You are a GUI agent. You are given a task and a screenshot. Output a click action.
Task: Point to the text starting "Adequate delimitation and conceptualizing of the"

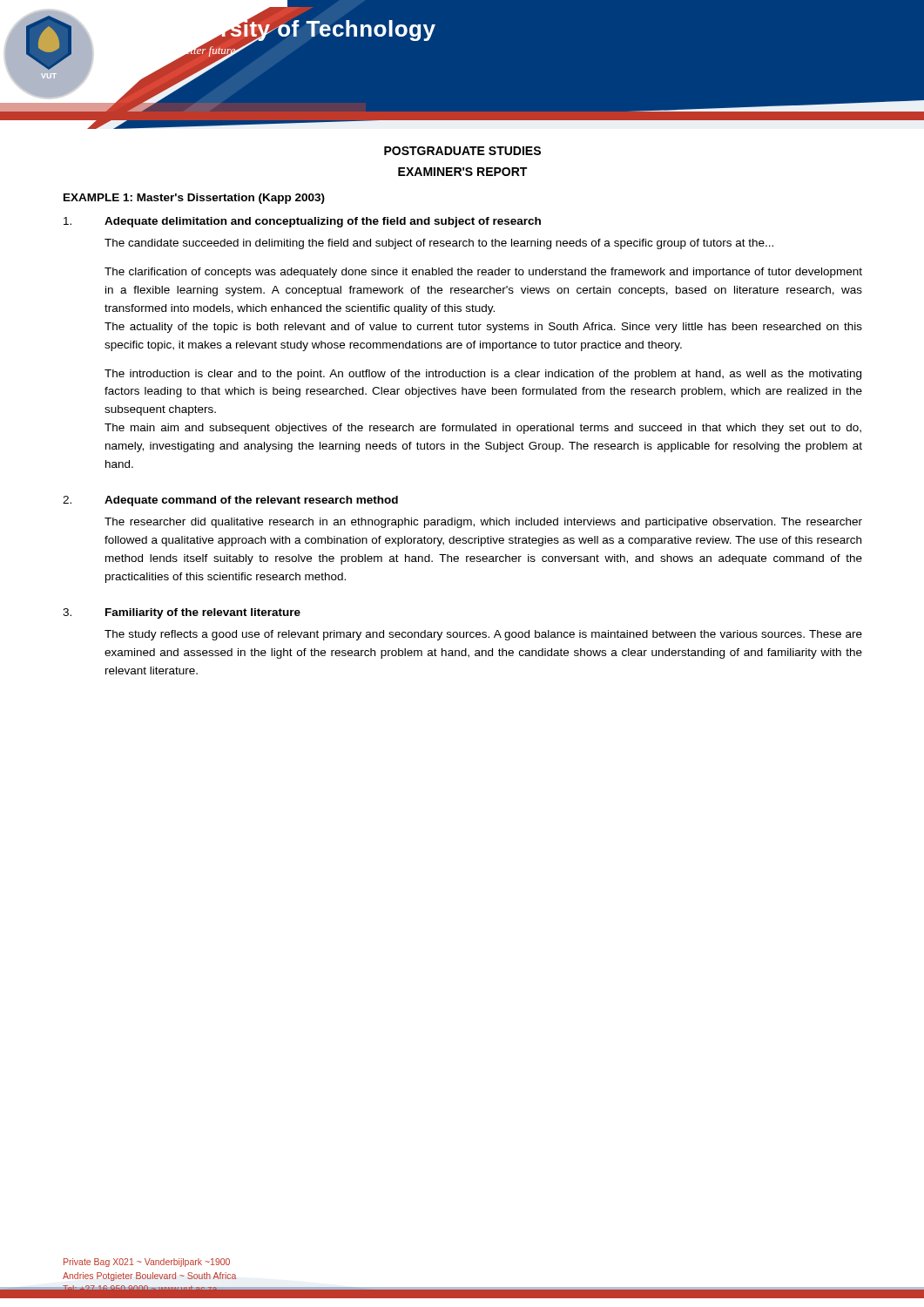pyautogui.click(x=323, y=221)
